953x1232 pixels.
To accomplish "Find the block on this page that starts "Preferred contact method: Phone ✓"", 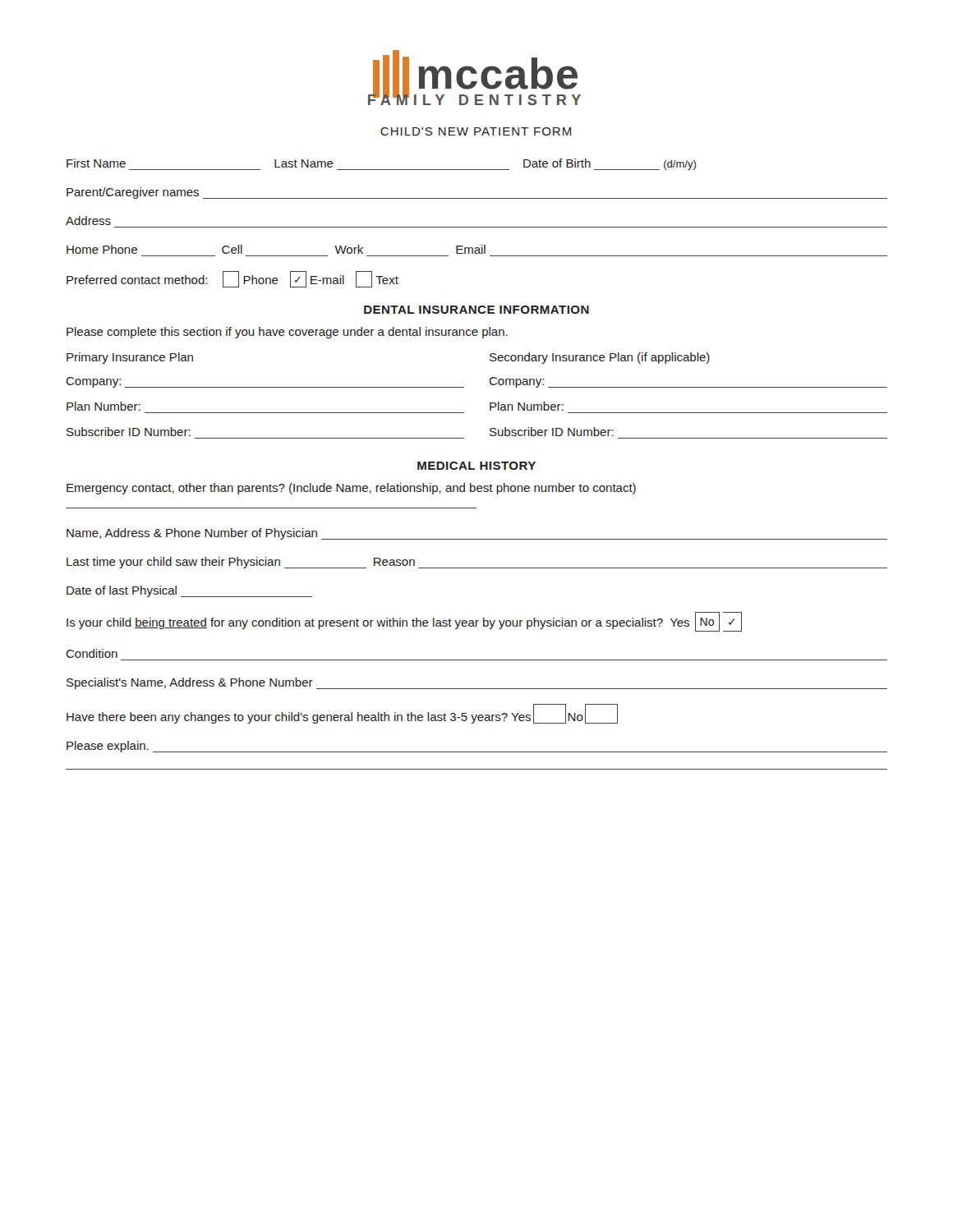I will coord(232,279).
